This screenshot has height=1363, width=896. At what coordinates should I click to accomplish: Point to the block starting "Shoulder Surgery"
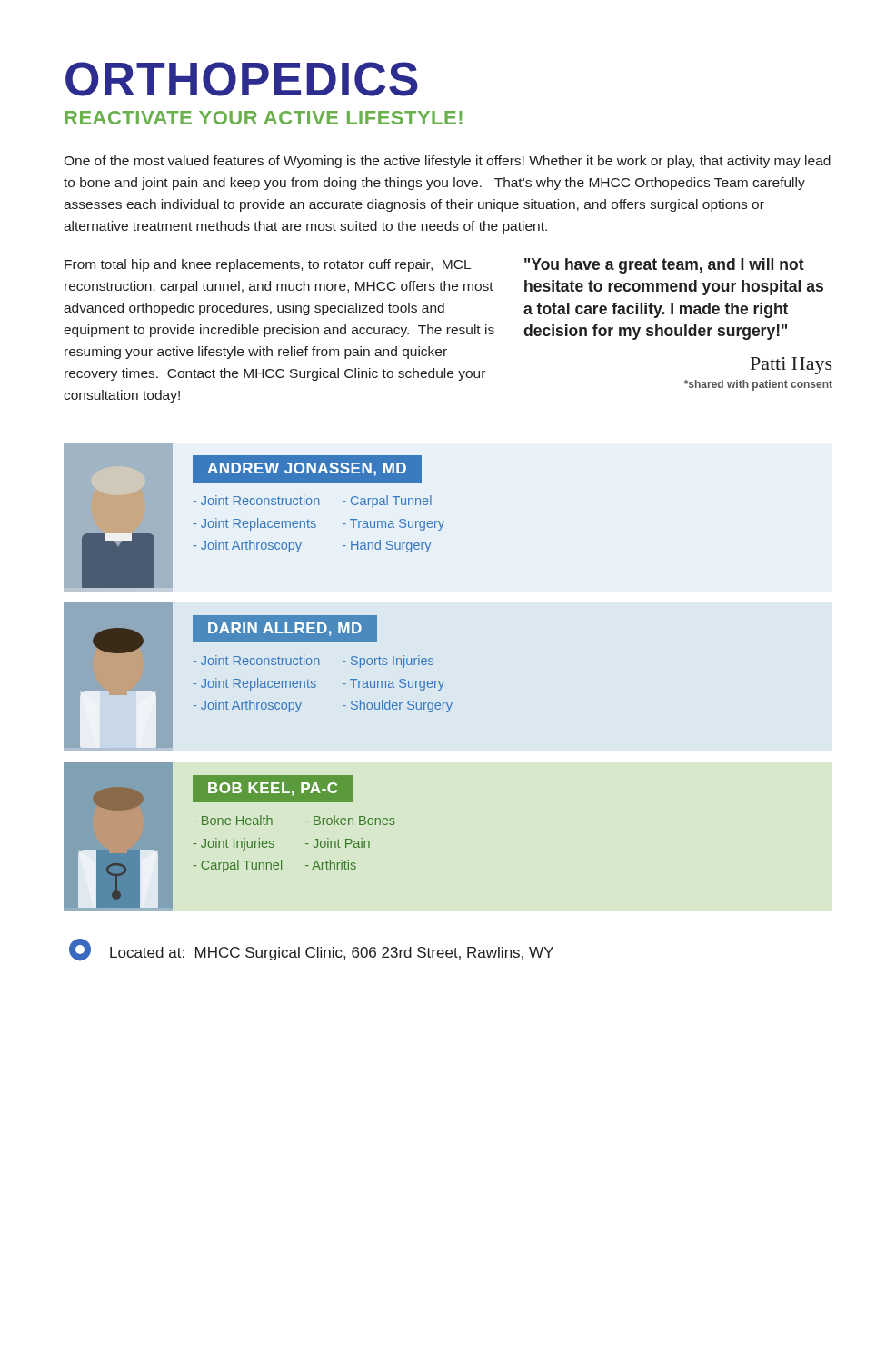click(397, 705)
